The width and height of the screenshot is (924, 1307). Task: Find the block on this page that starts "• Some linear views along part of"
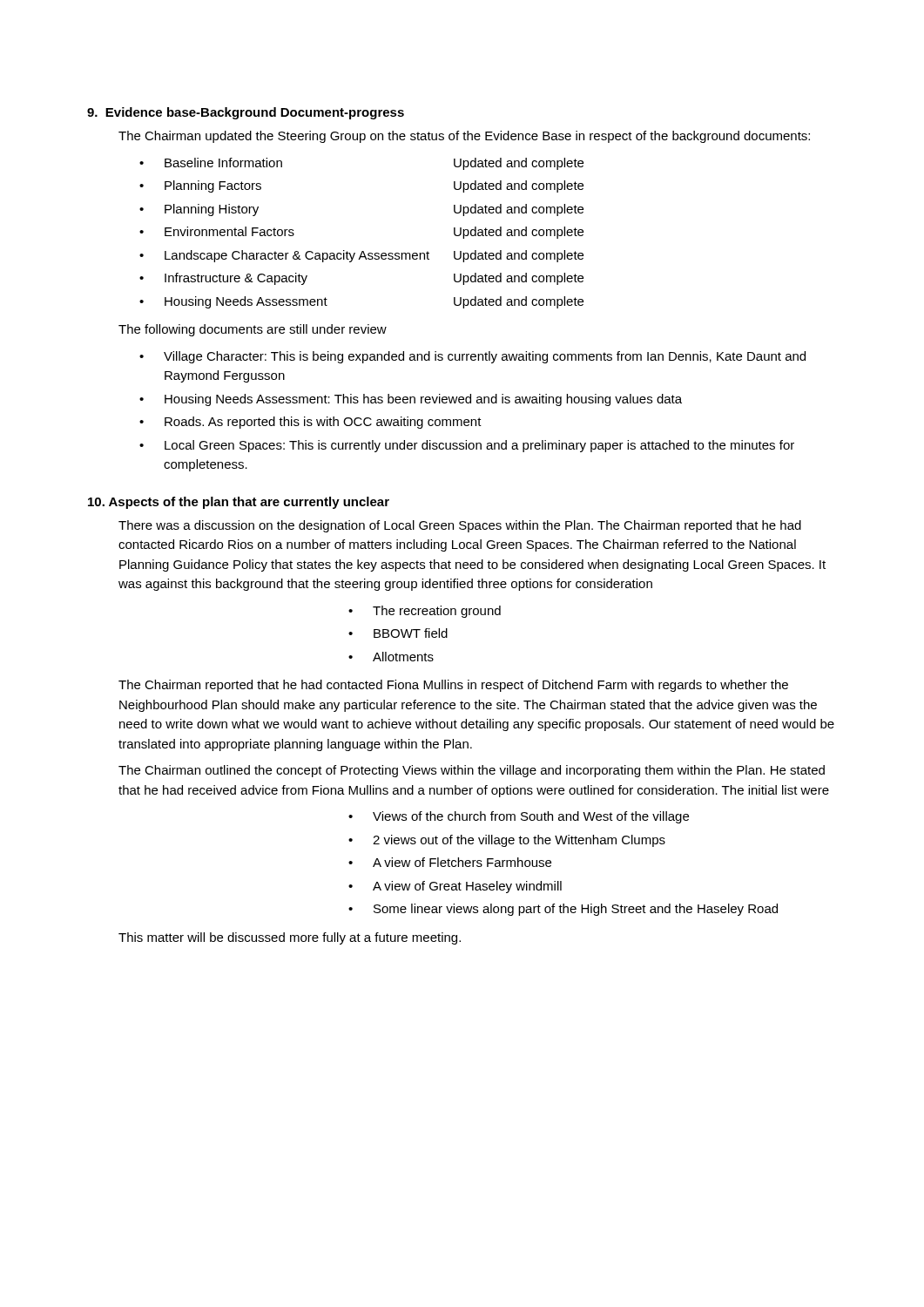tap(588, 909)
